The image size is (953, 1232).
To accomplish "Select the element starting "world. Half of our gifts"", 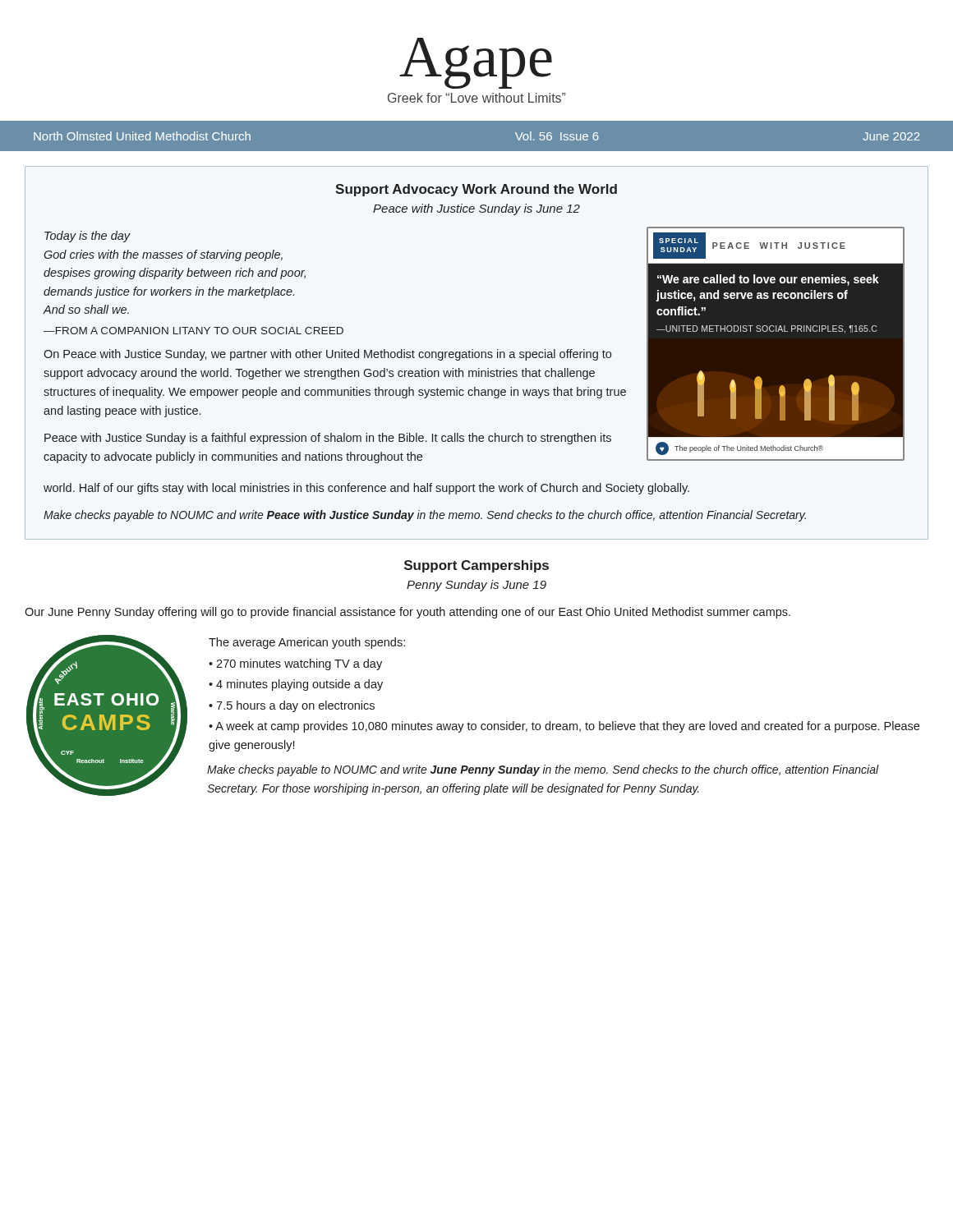I will pos(367,488).
